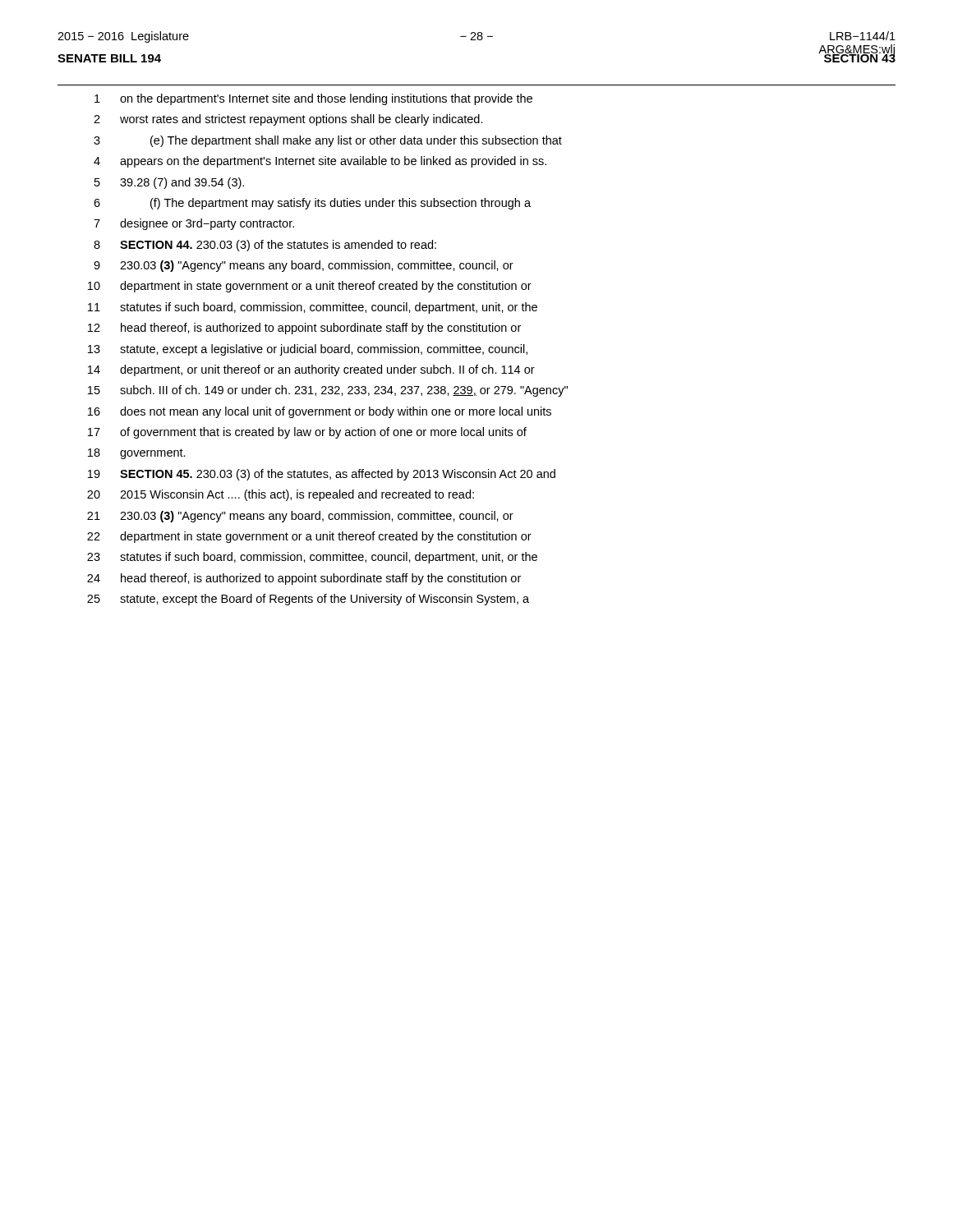
Task: Click on the text with the text "7 designee or 3rd−party contractor."
Action: point(194,224)
